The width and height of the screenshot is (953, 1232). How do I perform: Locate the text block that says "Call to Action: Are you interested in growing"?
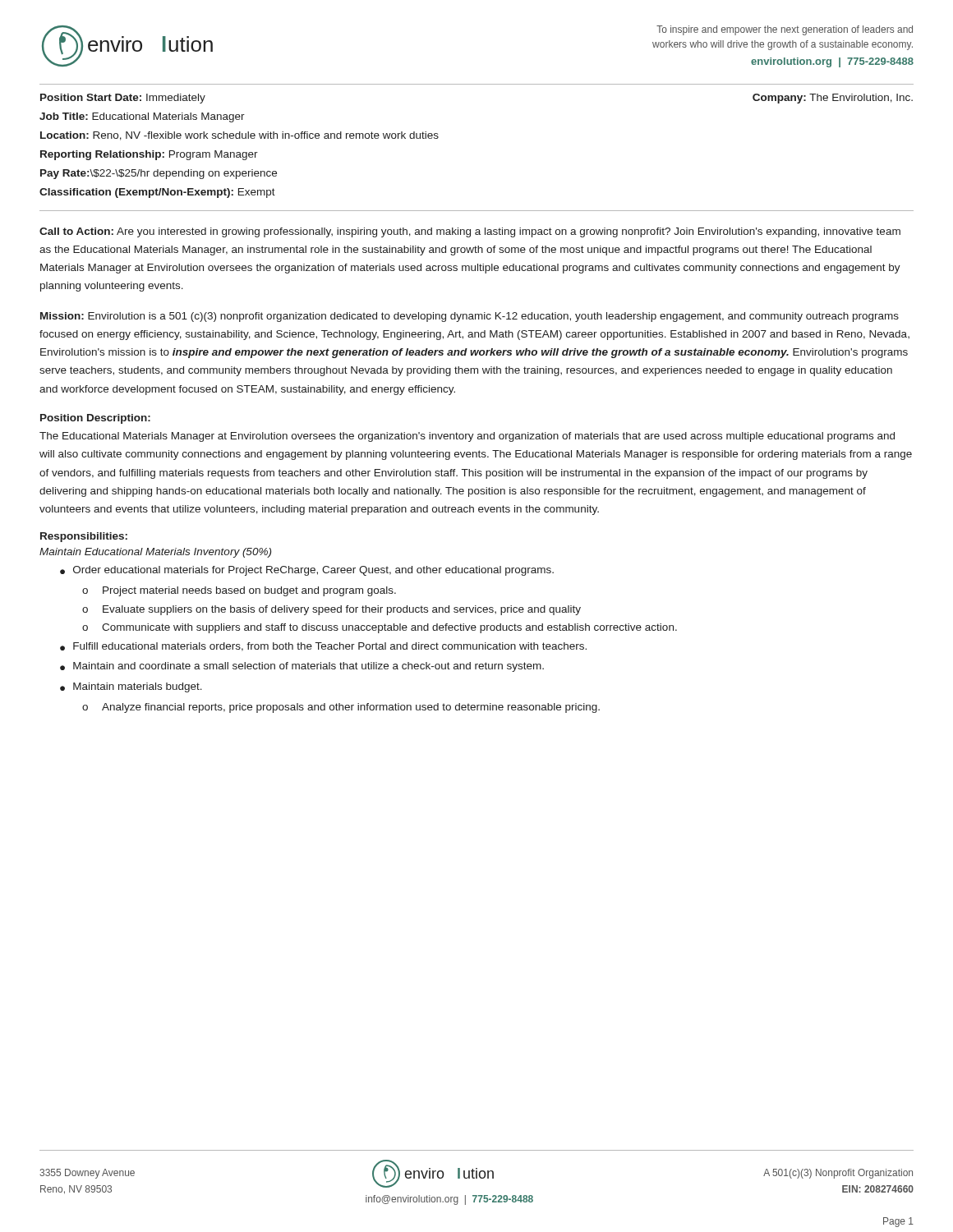(x=470, y=258)
